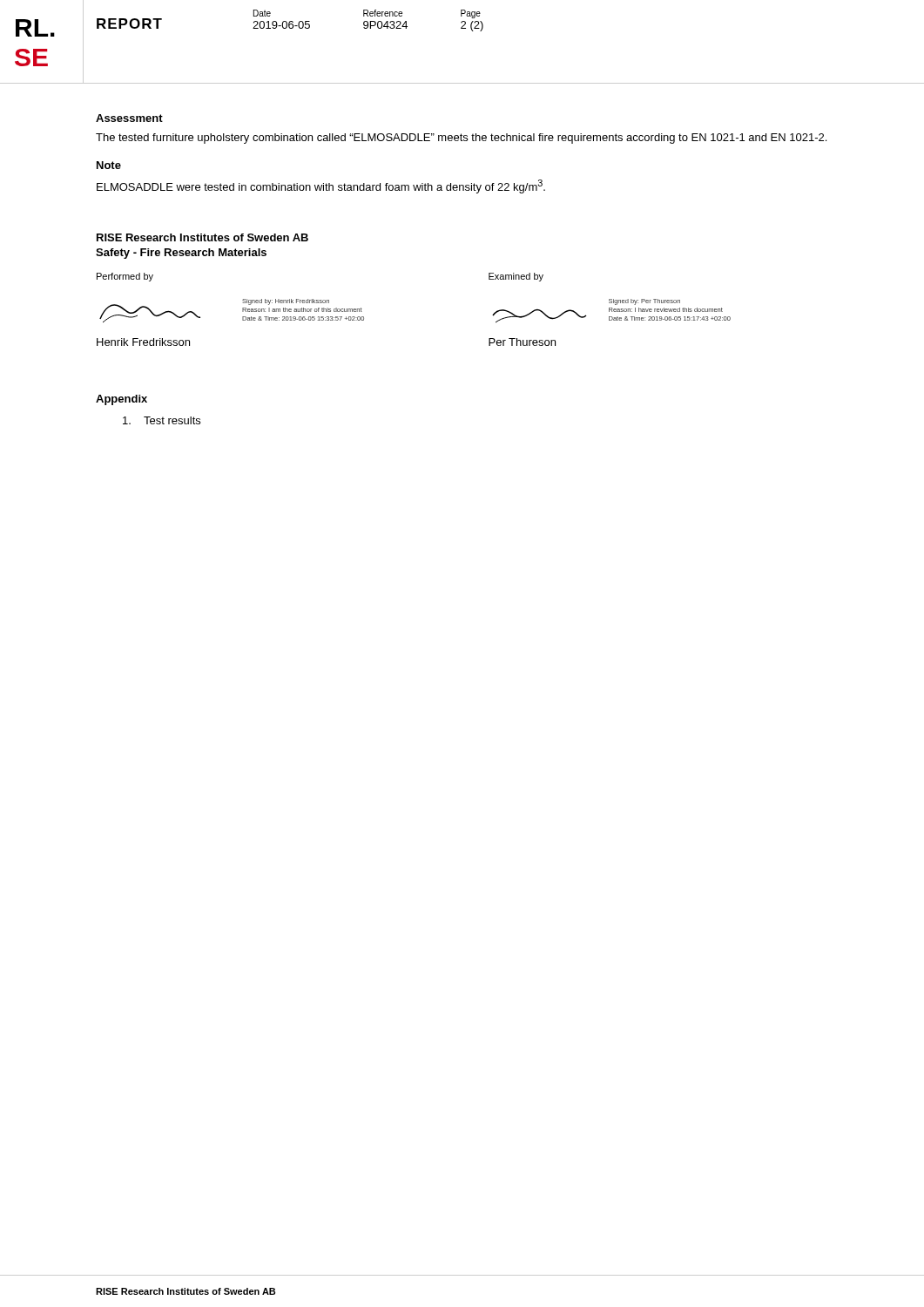Select the block starting "ELMOSADDLE were tested in combination with"

tap(321, 186)
